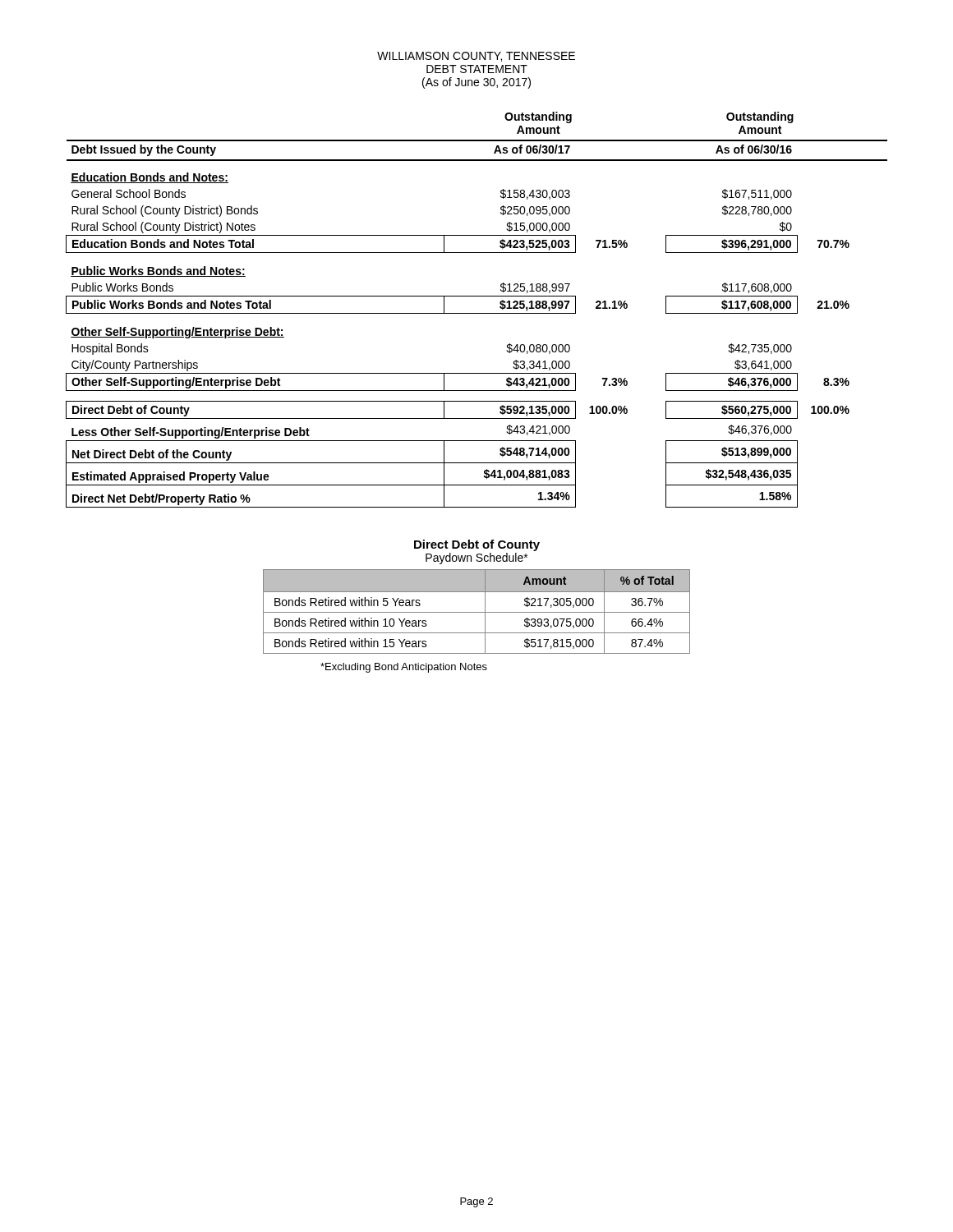Image resolution: width=953 pixels, height=1232 pixels.
Task: Where does it say "Direct Debt of County"?
Action: pyautogui.click(x=476, y=544)
